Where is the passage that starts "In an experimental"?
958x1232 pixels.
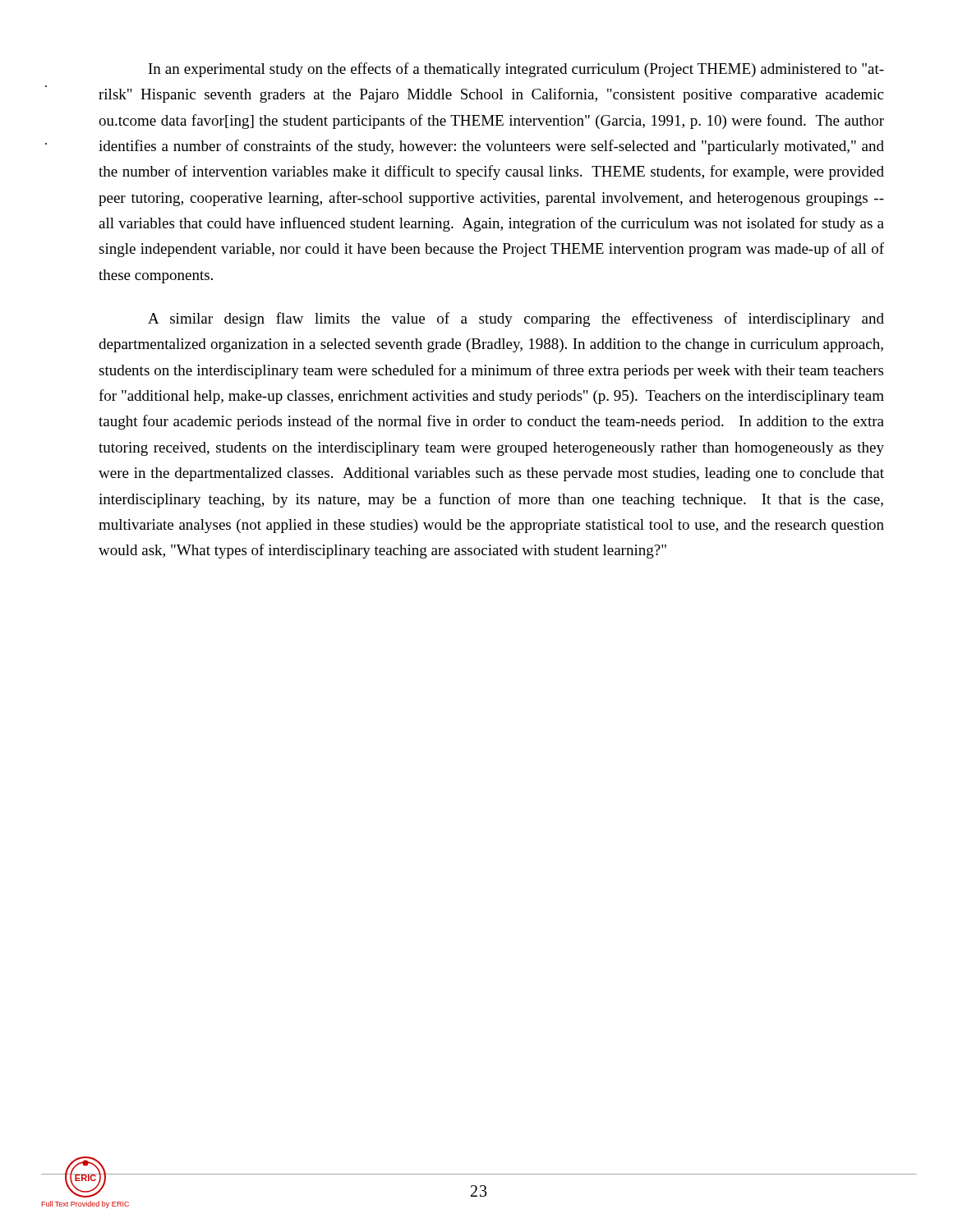pyautogui.click(x=491, y=172)
